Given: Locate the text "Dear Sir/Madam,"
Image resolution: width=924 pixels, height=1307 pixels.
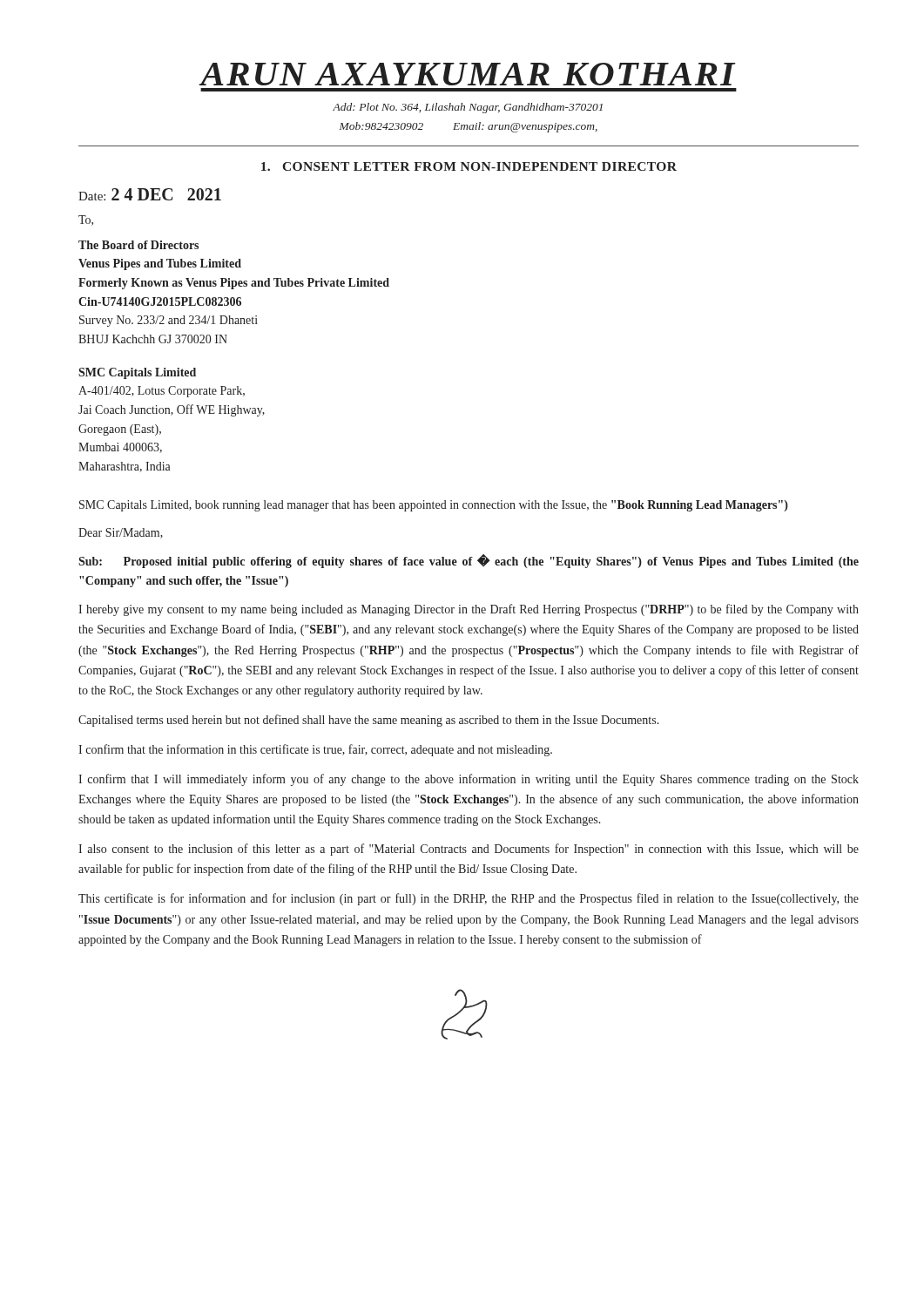Looking at the screenshot, I should [121, 533].
